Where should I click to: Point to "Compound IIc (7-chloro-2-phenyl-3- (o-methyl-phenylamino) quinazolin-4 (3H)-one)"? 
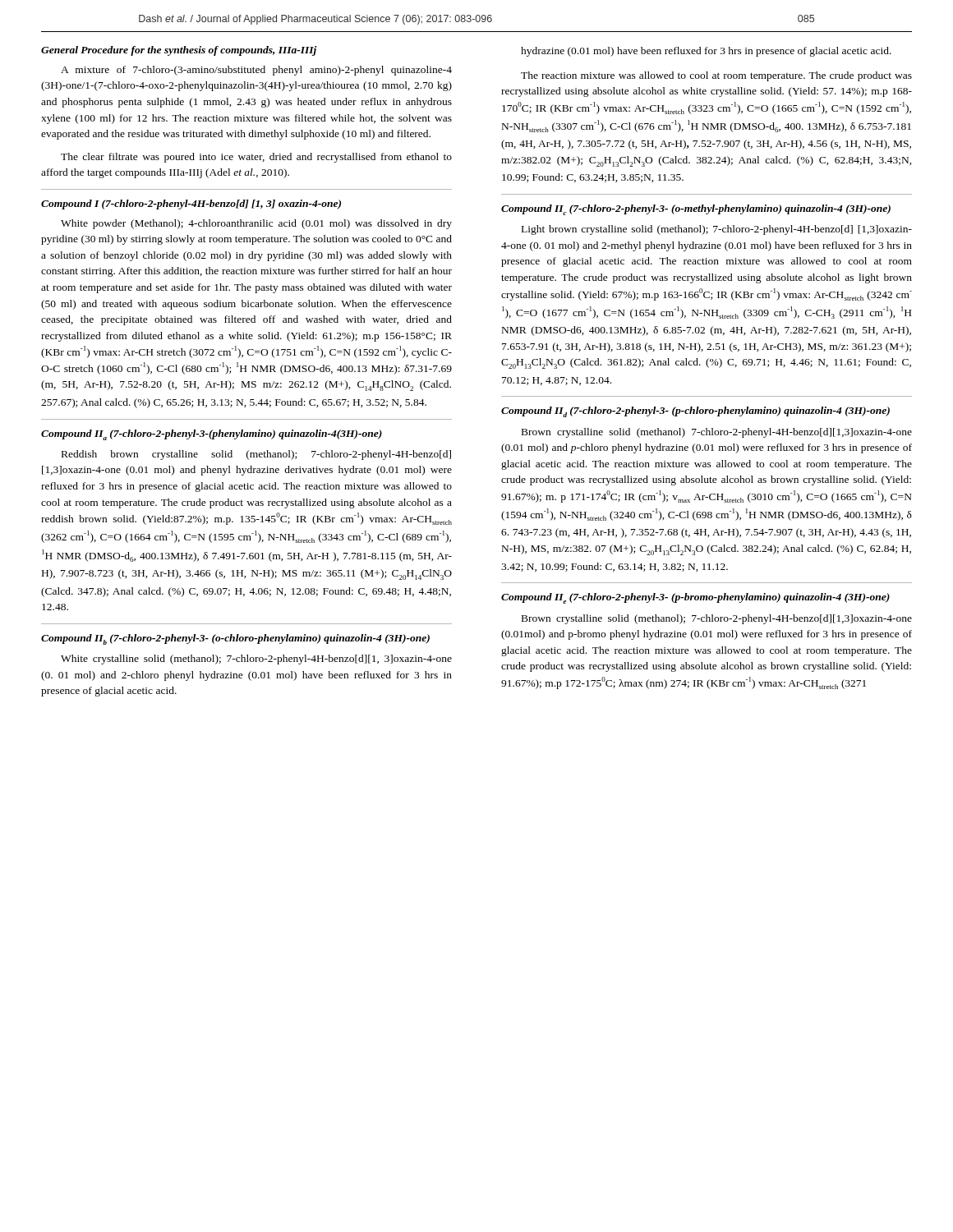point(696,209)
